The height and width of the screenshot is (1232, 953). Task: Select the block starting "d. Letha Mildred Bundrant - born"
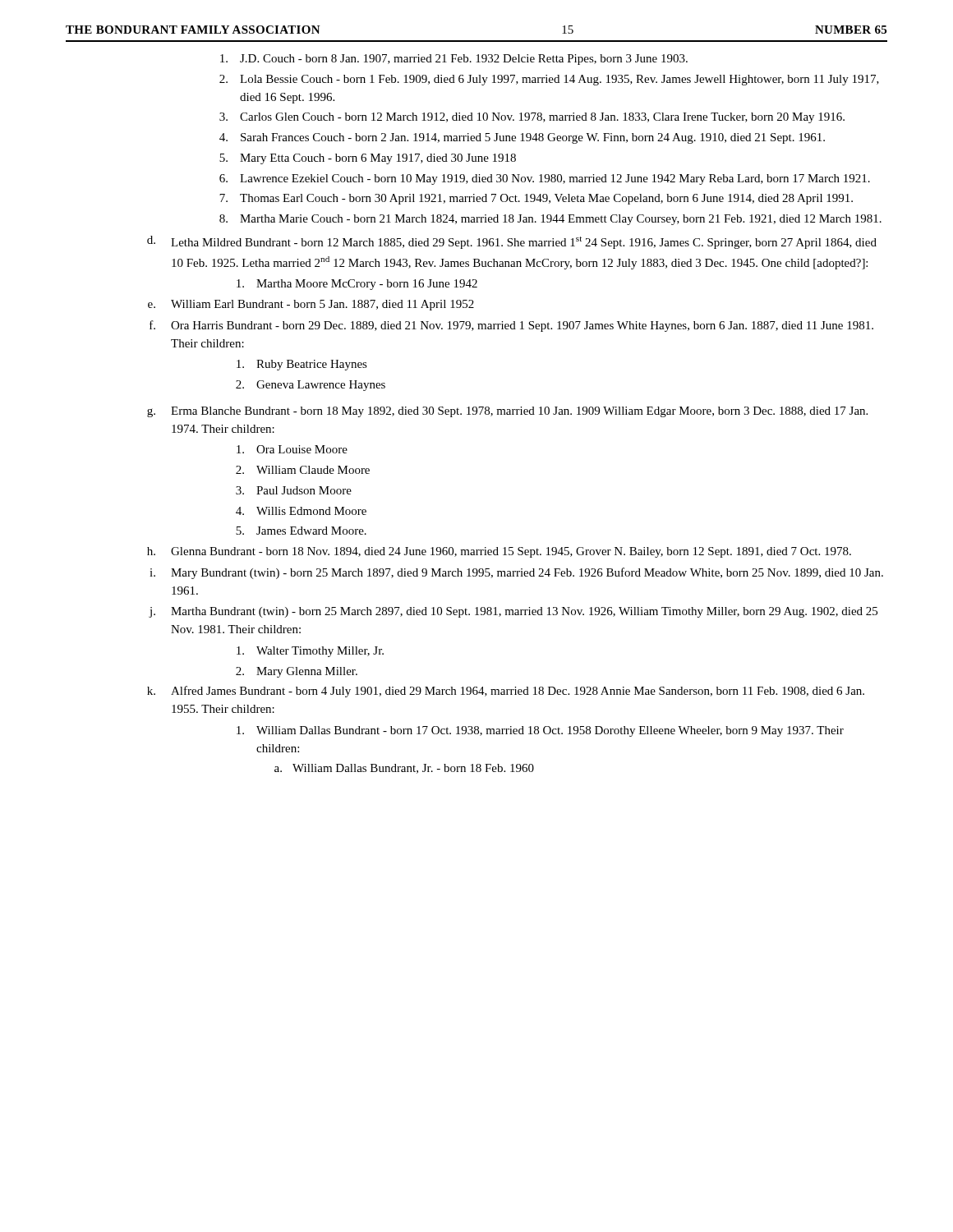476,252
